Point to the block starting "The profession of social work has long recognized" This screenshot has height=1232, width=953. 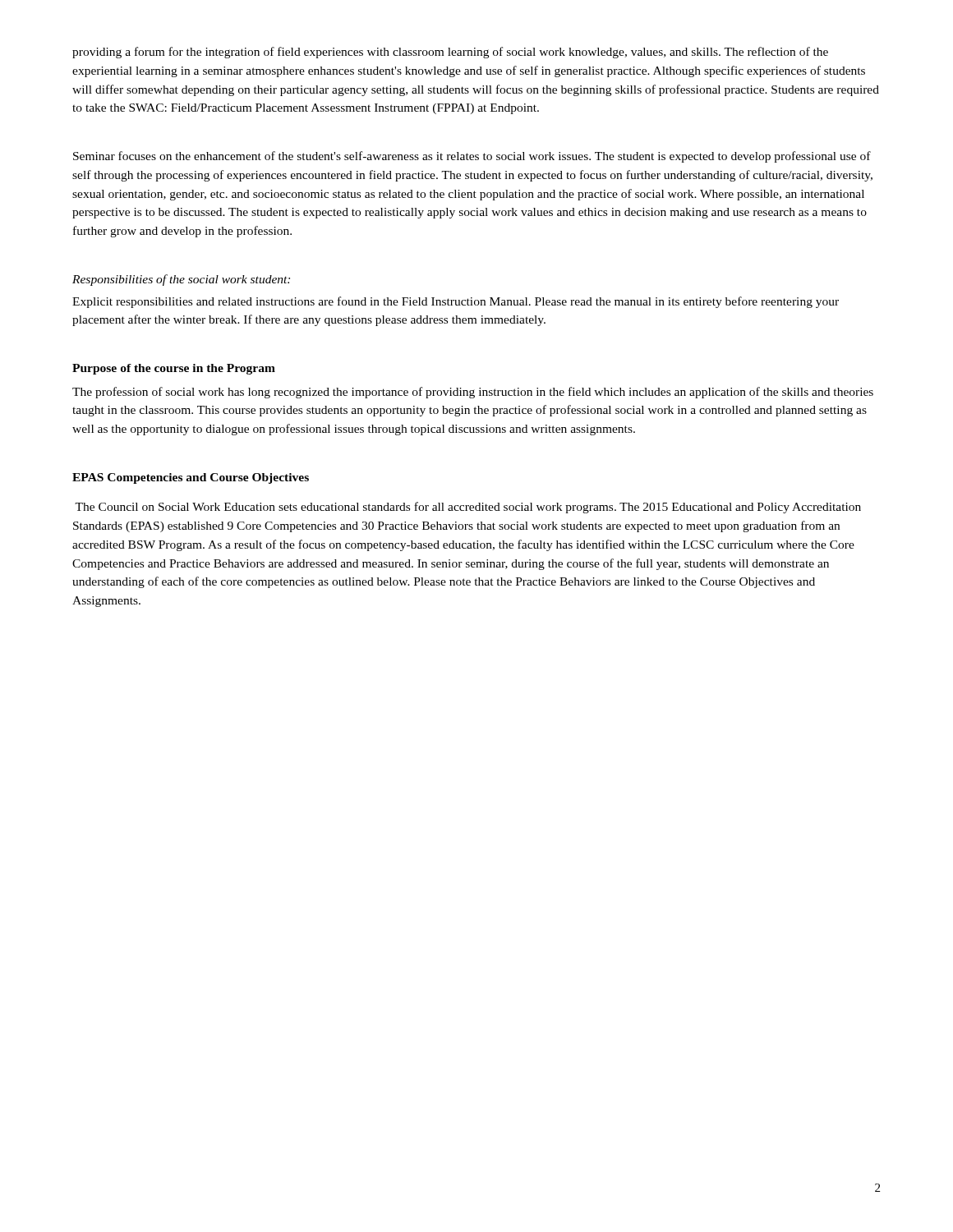tap(473, 410)
